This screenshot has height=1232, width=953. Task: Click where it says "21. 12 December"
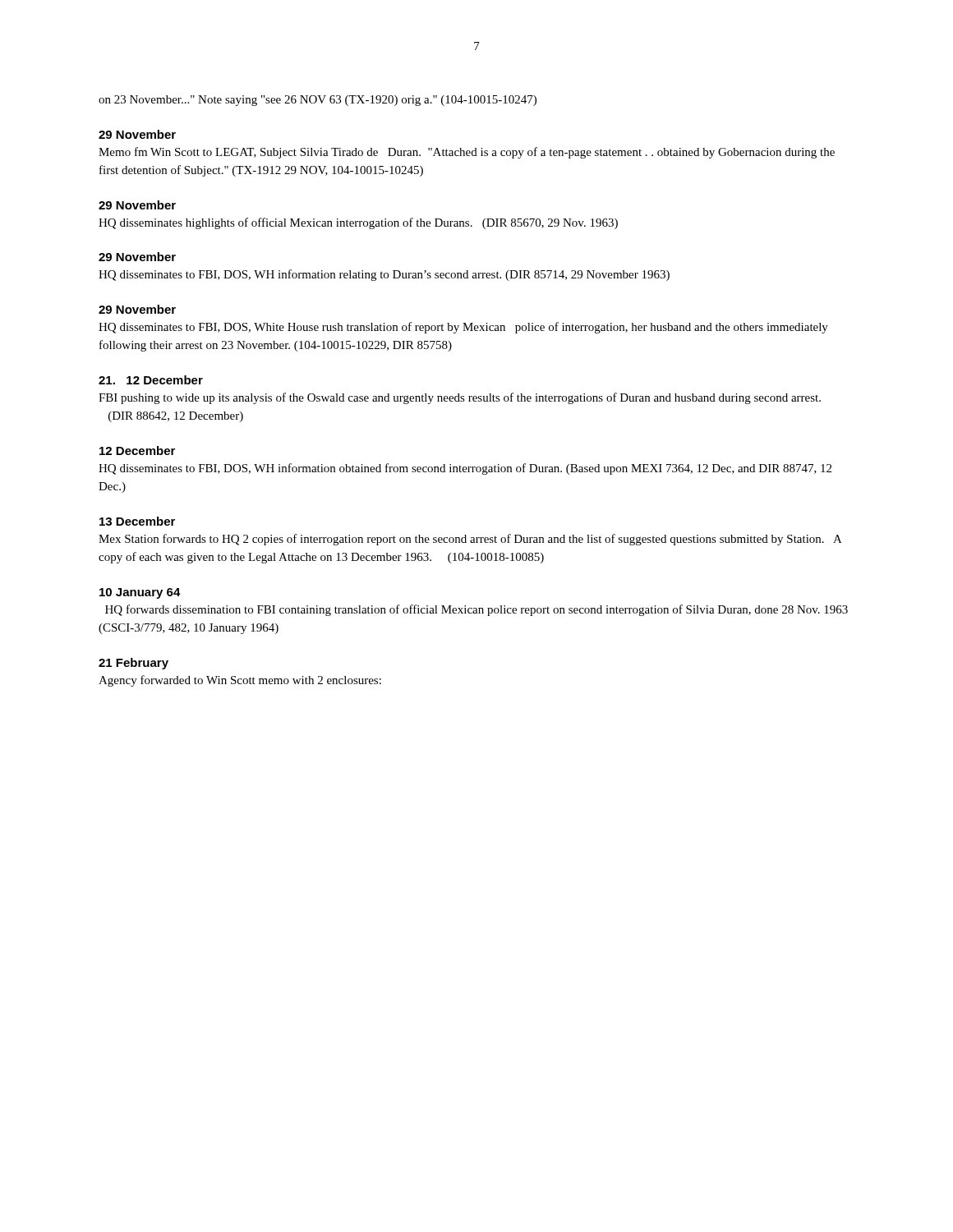151,379
